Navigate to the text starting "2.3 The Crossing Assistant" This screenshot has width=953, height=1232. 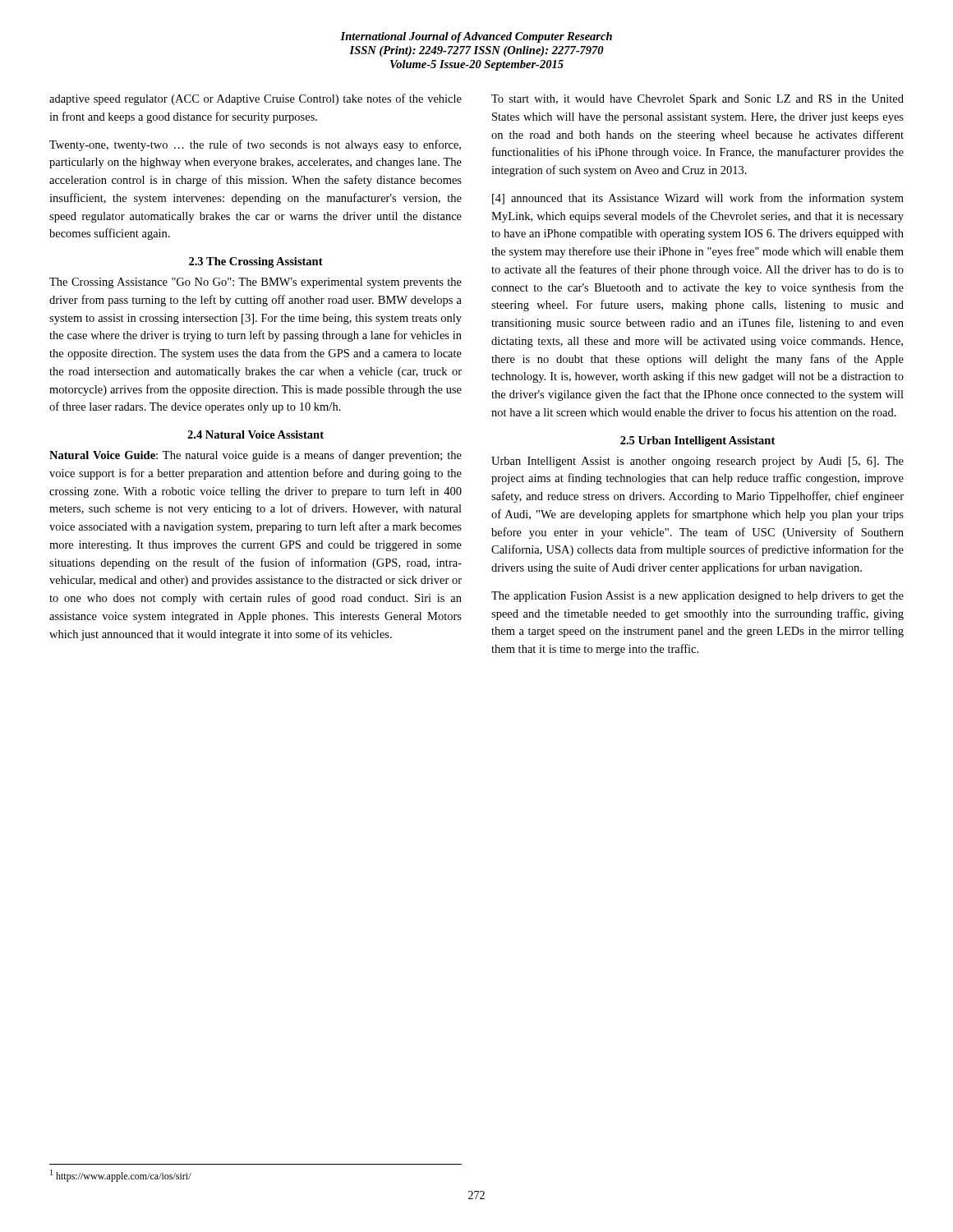coord(255,261)
